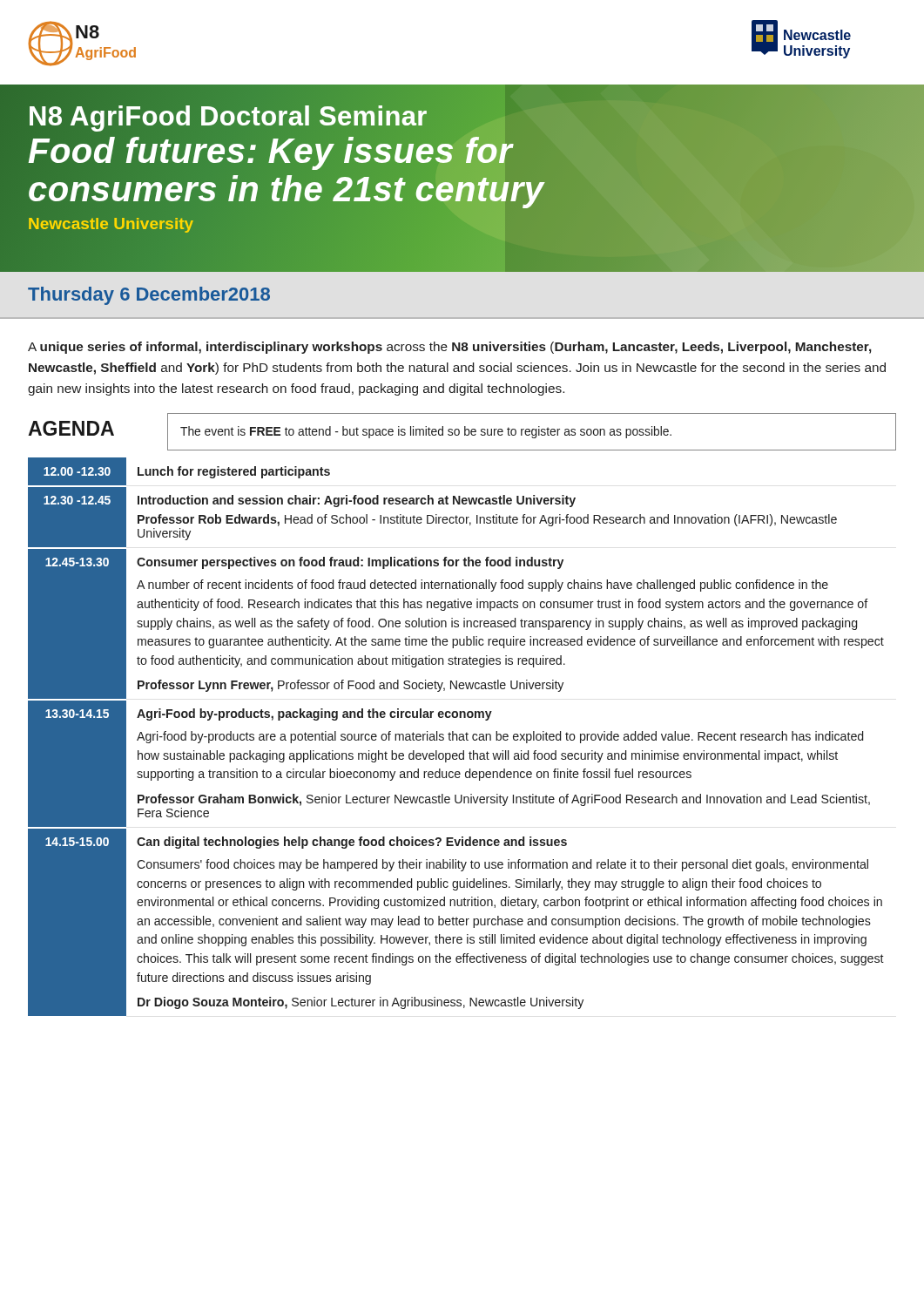This screenshot has height=1307, width=924.
Task: Point to the passage starting "N8 AgriFood Doctoral"
Action: point(286,168)
